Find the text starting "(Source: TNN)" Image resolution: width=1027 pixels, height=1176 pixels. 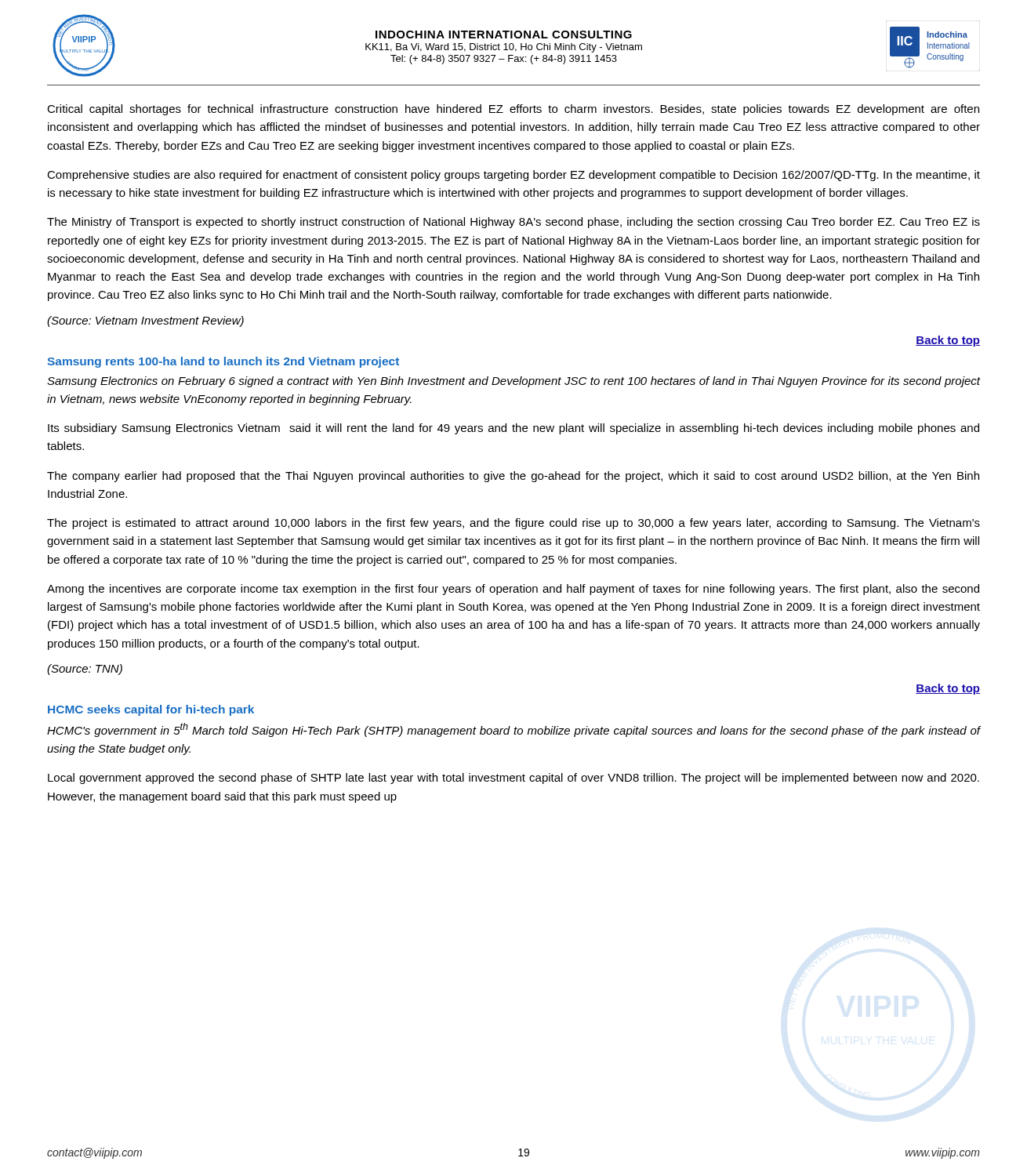(85, 668)
